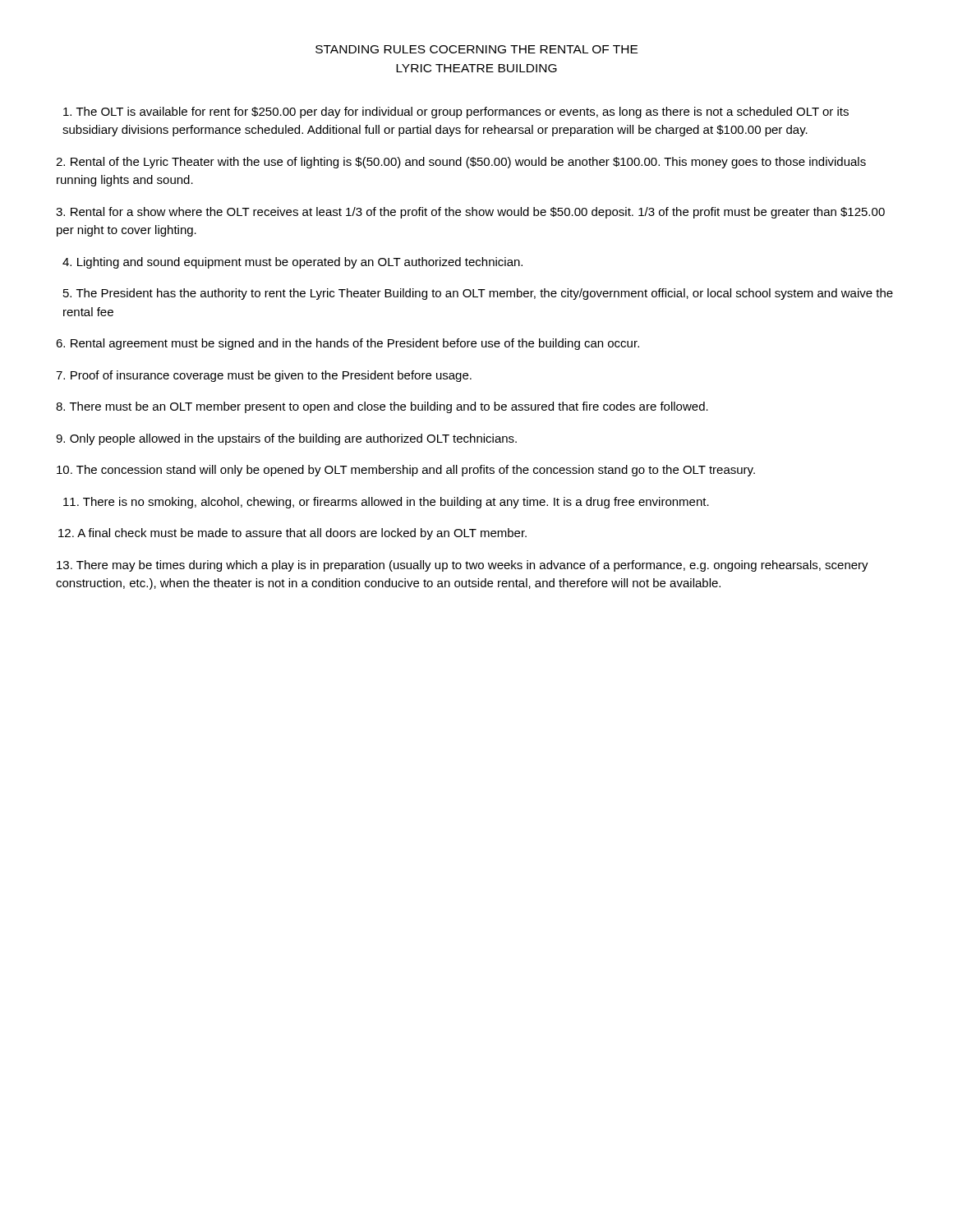Click the passage that begins "8. There must be an"
953x1232 pixels.
pos(382,406)
